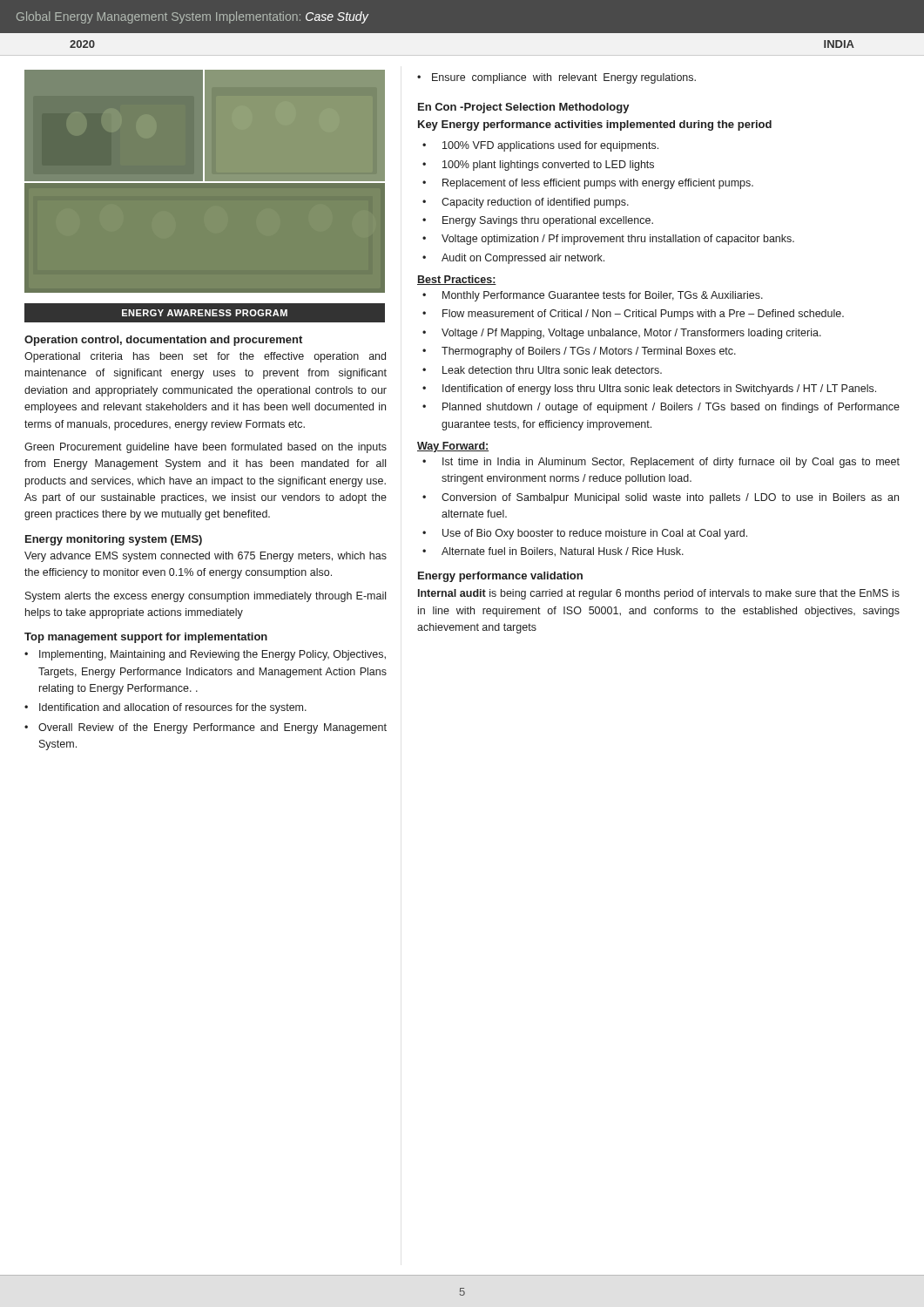
Task: Select the section header that reads "Top management support for implementation"
Action: pyautogui.click(x=146, y=637)
